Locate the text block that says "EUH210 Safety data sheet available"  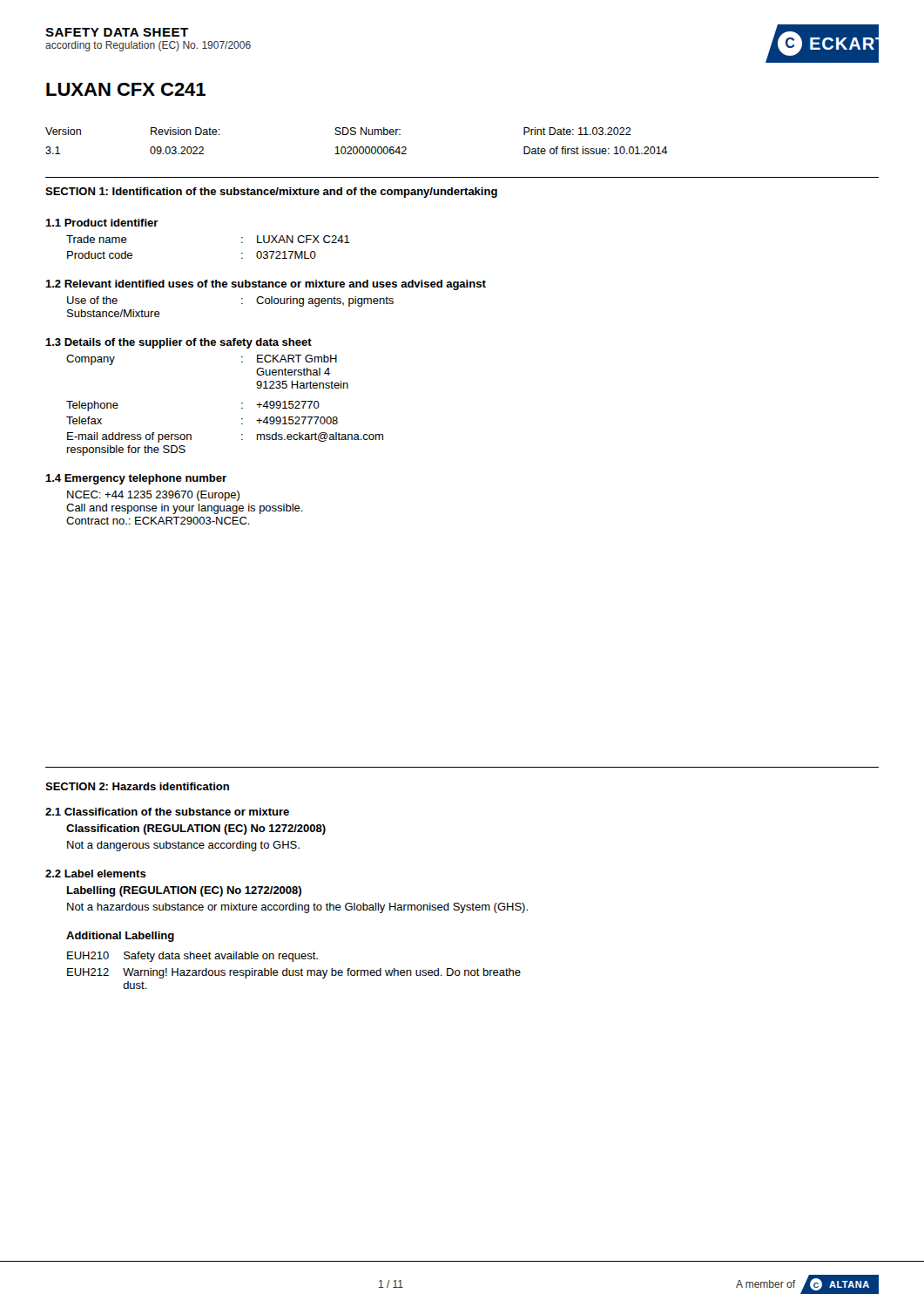(x=294, y=970)
